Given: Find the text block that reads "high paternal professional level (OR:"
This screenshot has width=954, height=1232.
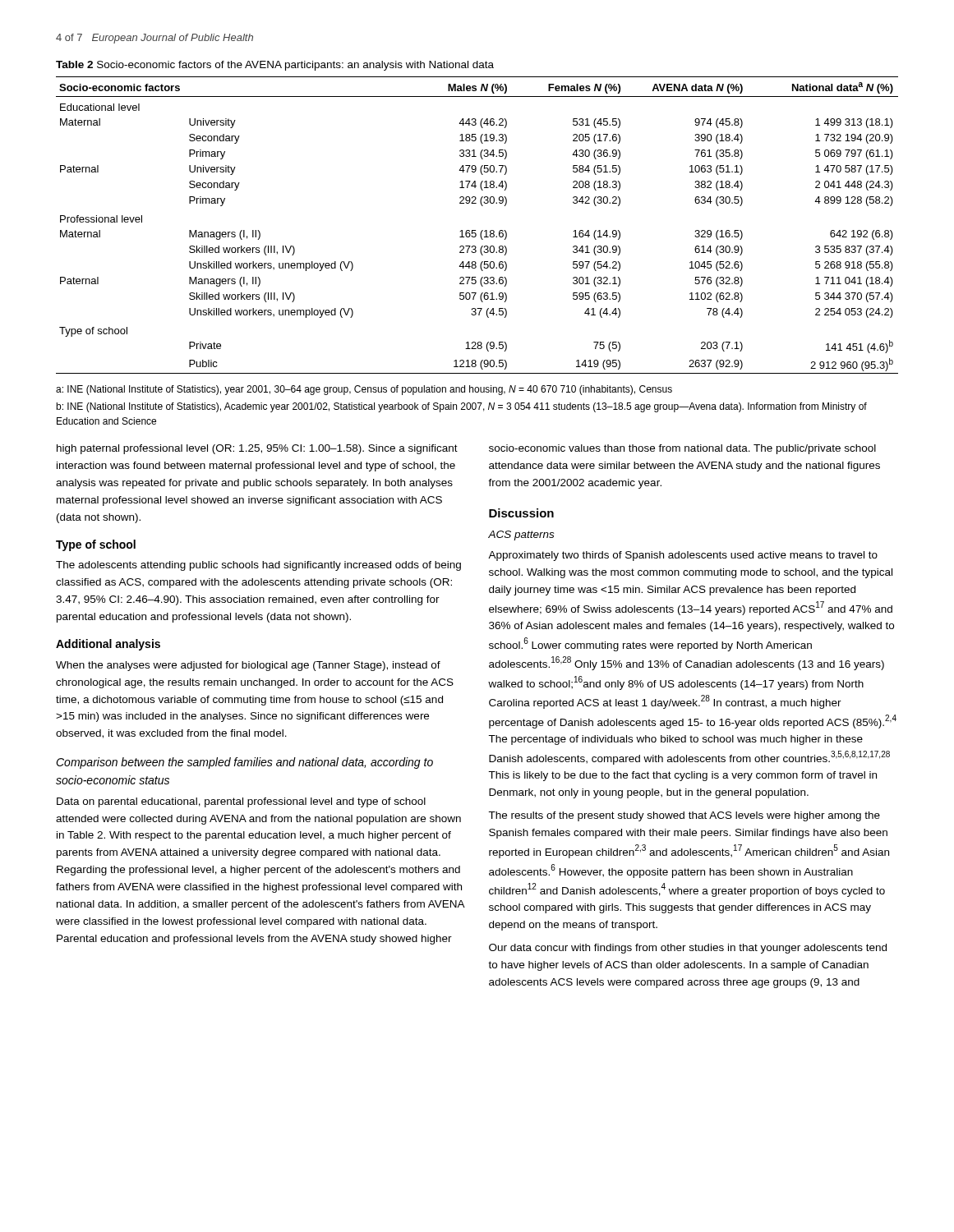Looking at the screenshot, I should (257, 482).
